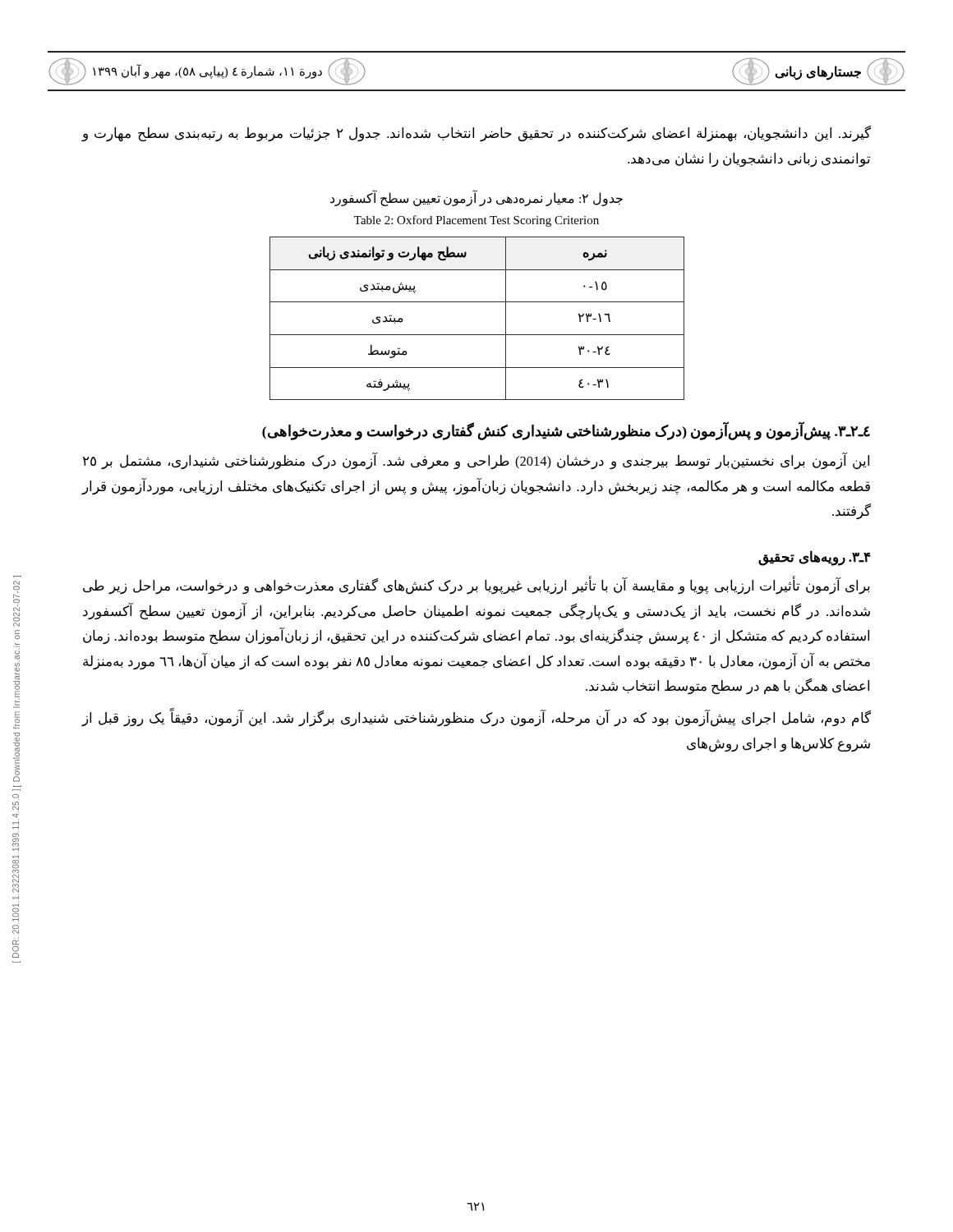Click on the text starting "۴ـ۳. رویه‌های تحقیق"
Viewport: 953px width, 1232px height.
pos(815,557)
